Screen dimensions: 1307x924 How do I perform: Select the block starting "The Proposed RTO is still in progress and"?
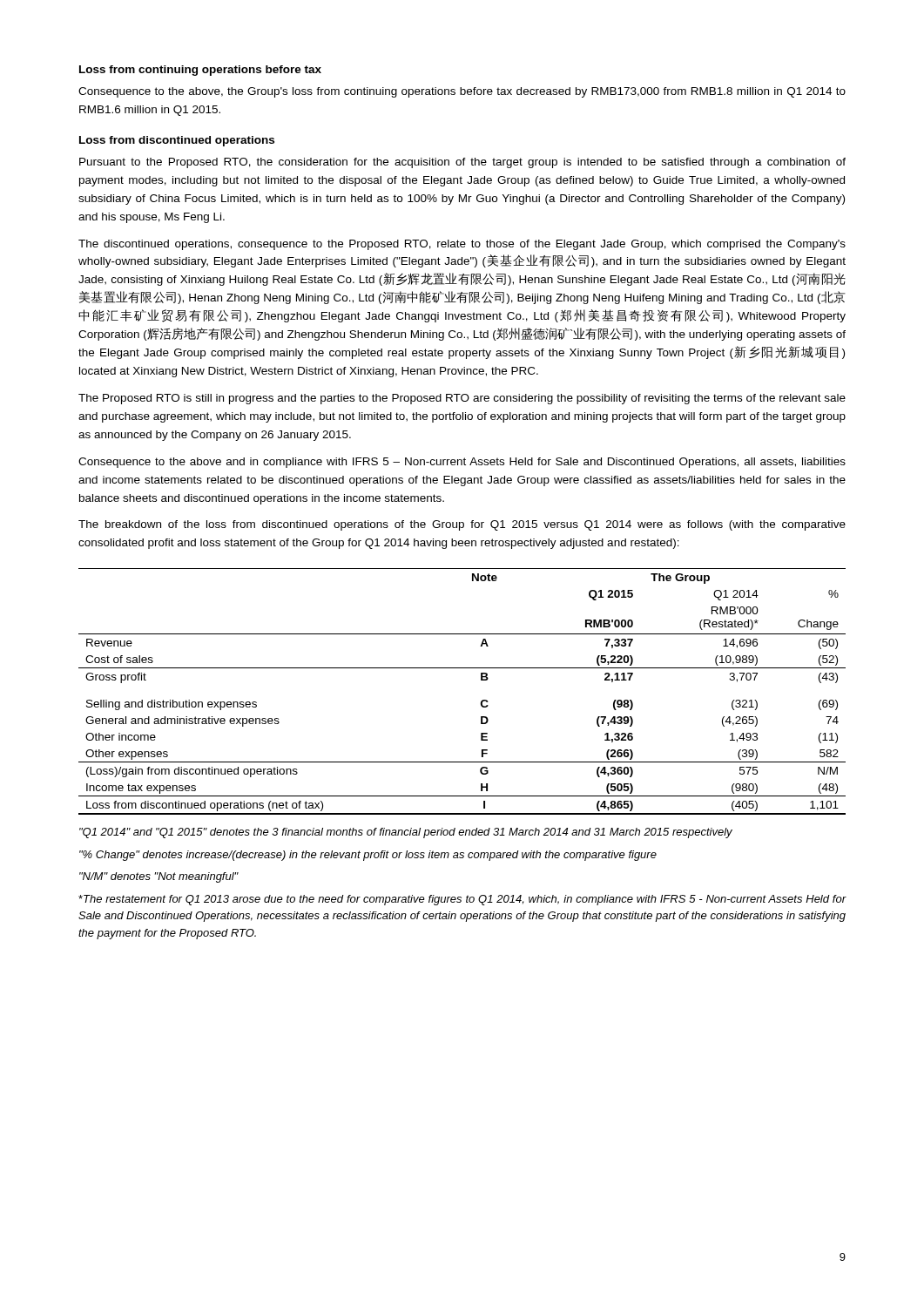[462, 416]
